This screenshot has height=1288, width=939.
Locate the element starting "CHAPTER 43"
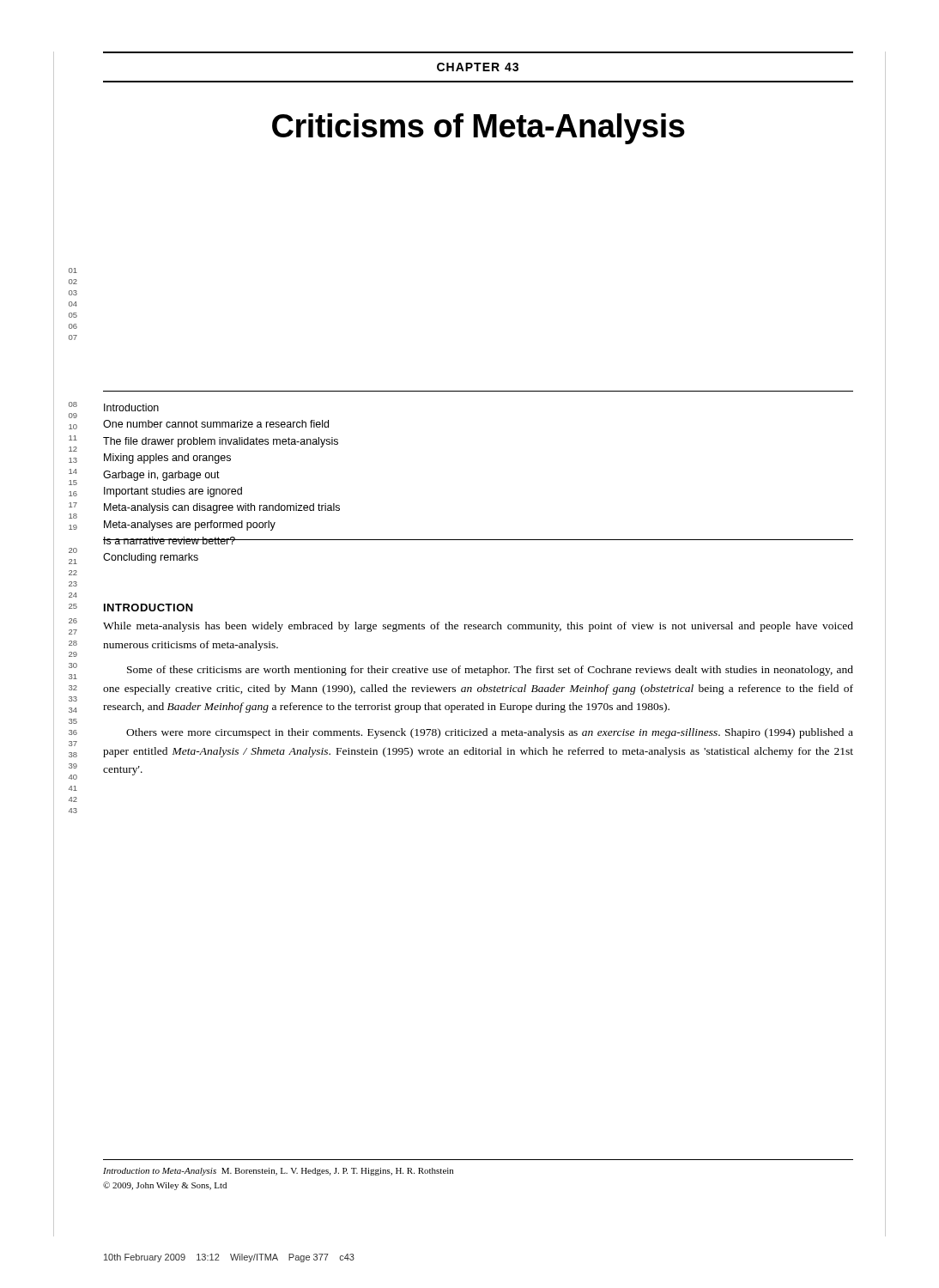478,67
